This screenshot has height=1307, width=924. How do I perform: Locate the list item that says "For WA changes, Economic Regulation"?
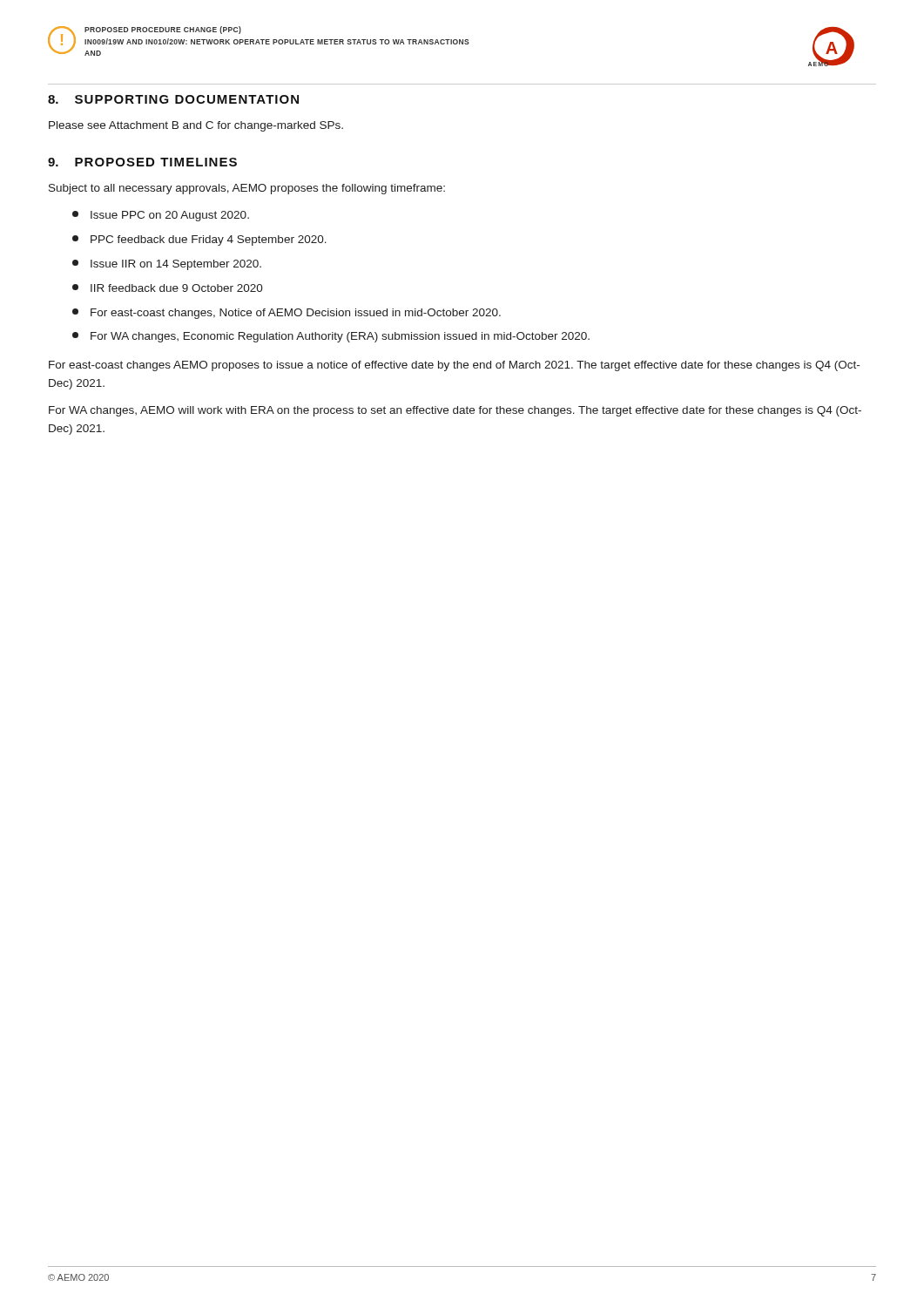[x=331, y=337]
